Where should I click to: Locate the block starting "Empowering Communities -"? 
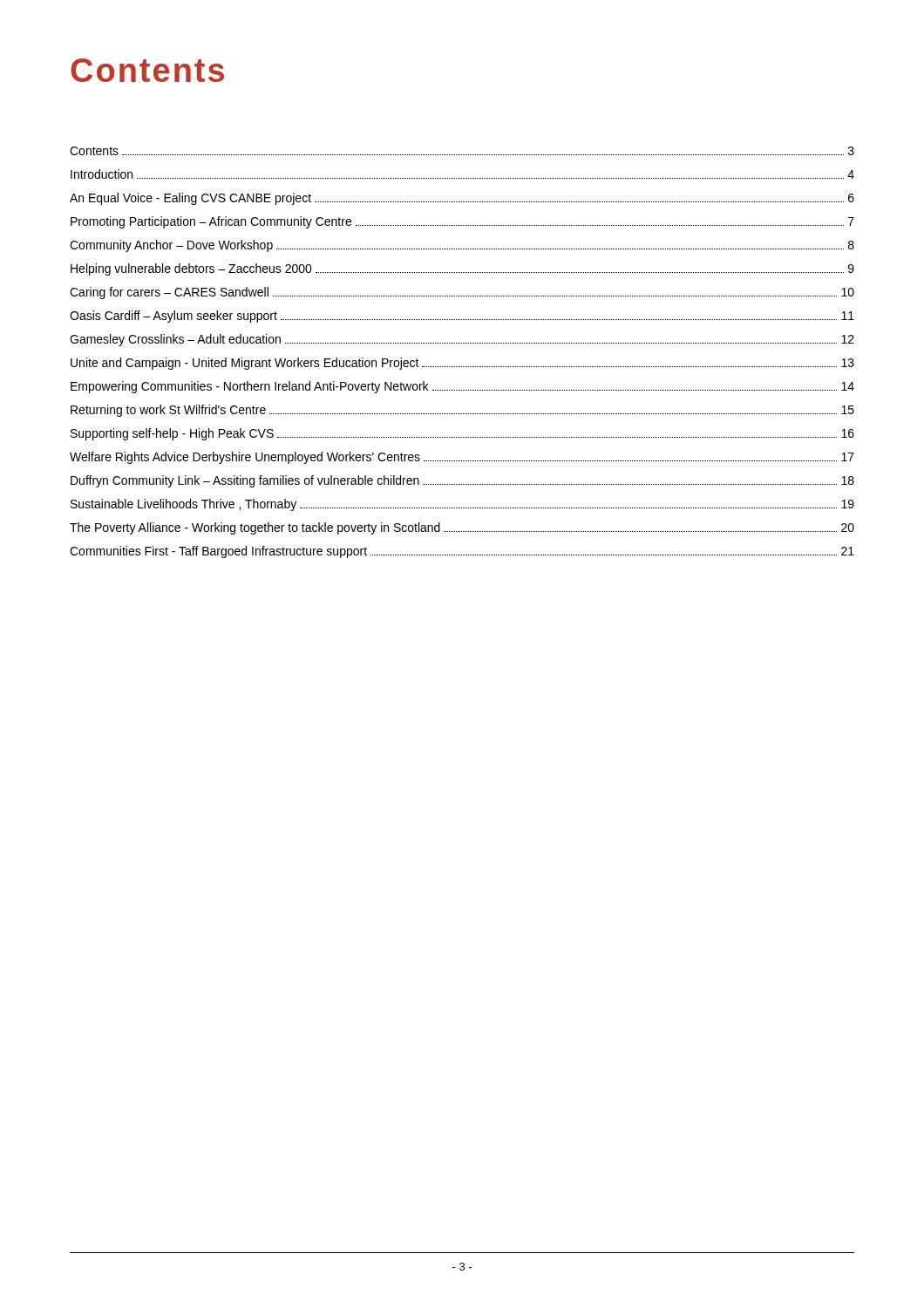tap(462, 387)
